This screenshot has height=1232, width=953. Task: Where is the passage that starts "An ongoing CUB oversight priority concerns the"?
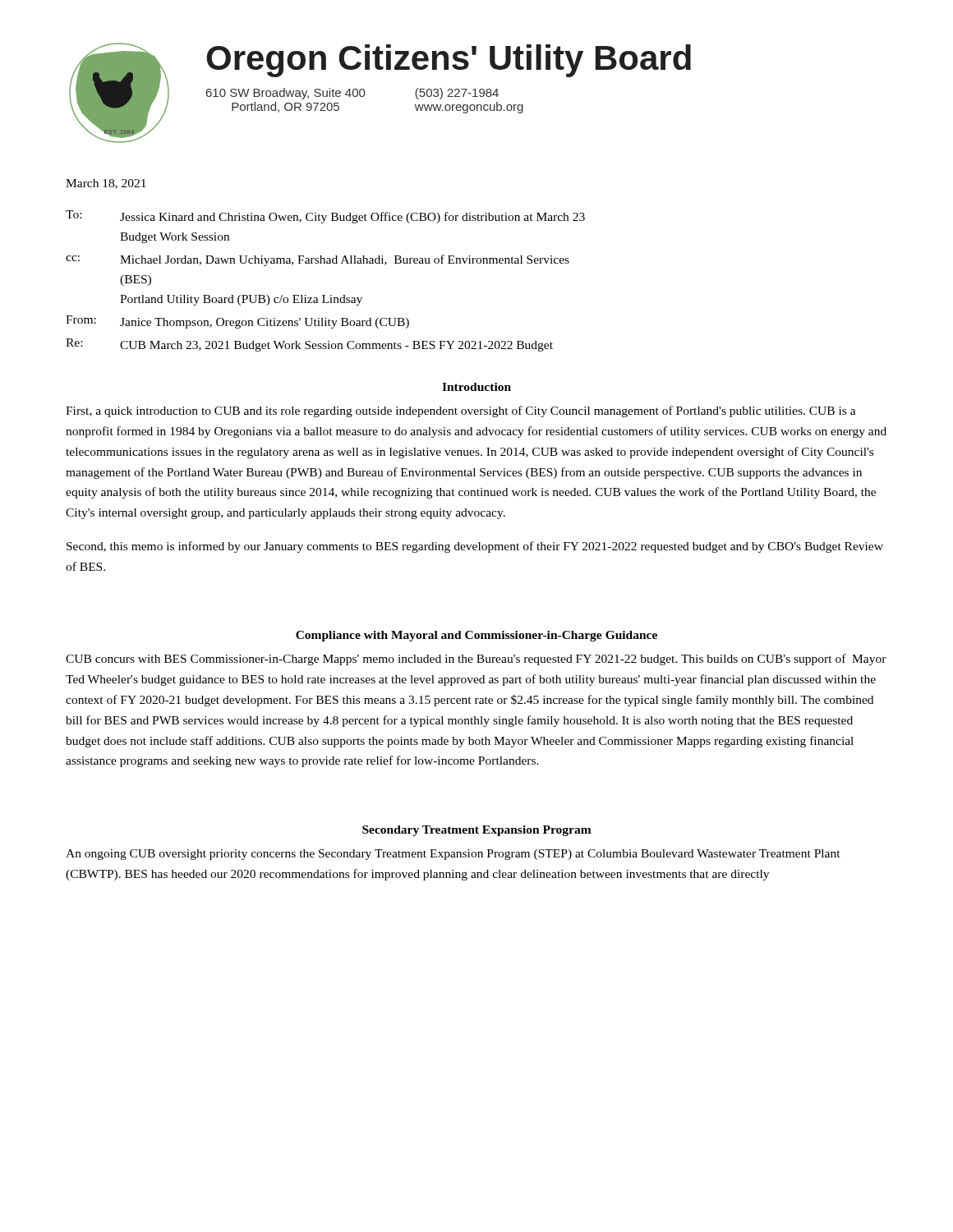pos(453,863)
